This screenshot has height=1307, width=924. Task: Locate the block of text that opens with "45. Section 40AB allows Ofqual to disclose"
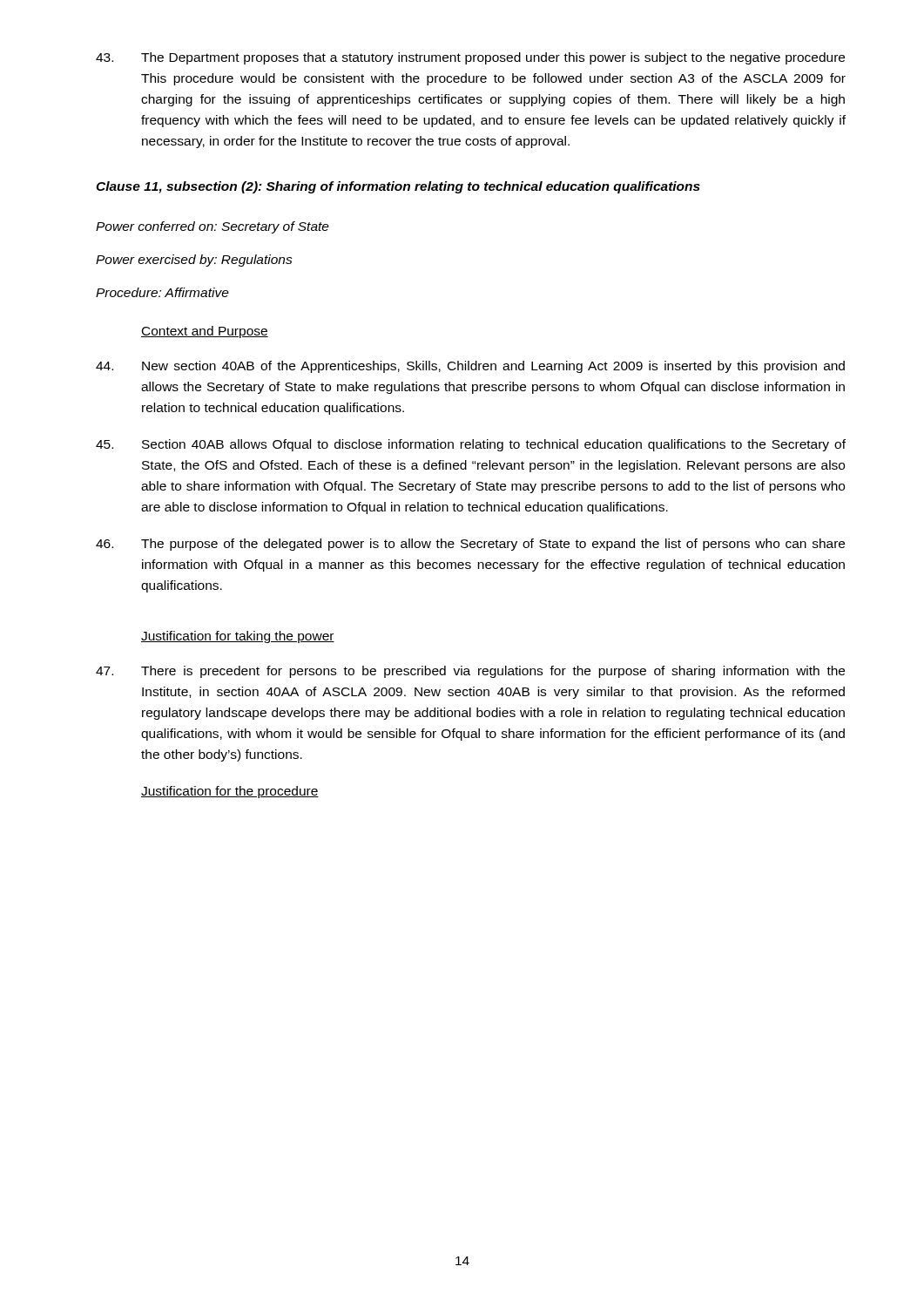pyautogui.click(x=471, y=476)
